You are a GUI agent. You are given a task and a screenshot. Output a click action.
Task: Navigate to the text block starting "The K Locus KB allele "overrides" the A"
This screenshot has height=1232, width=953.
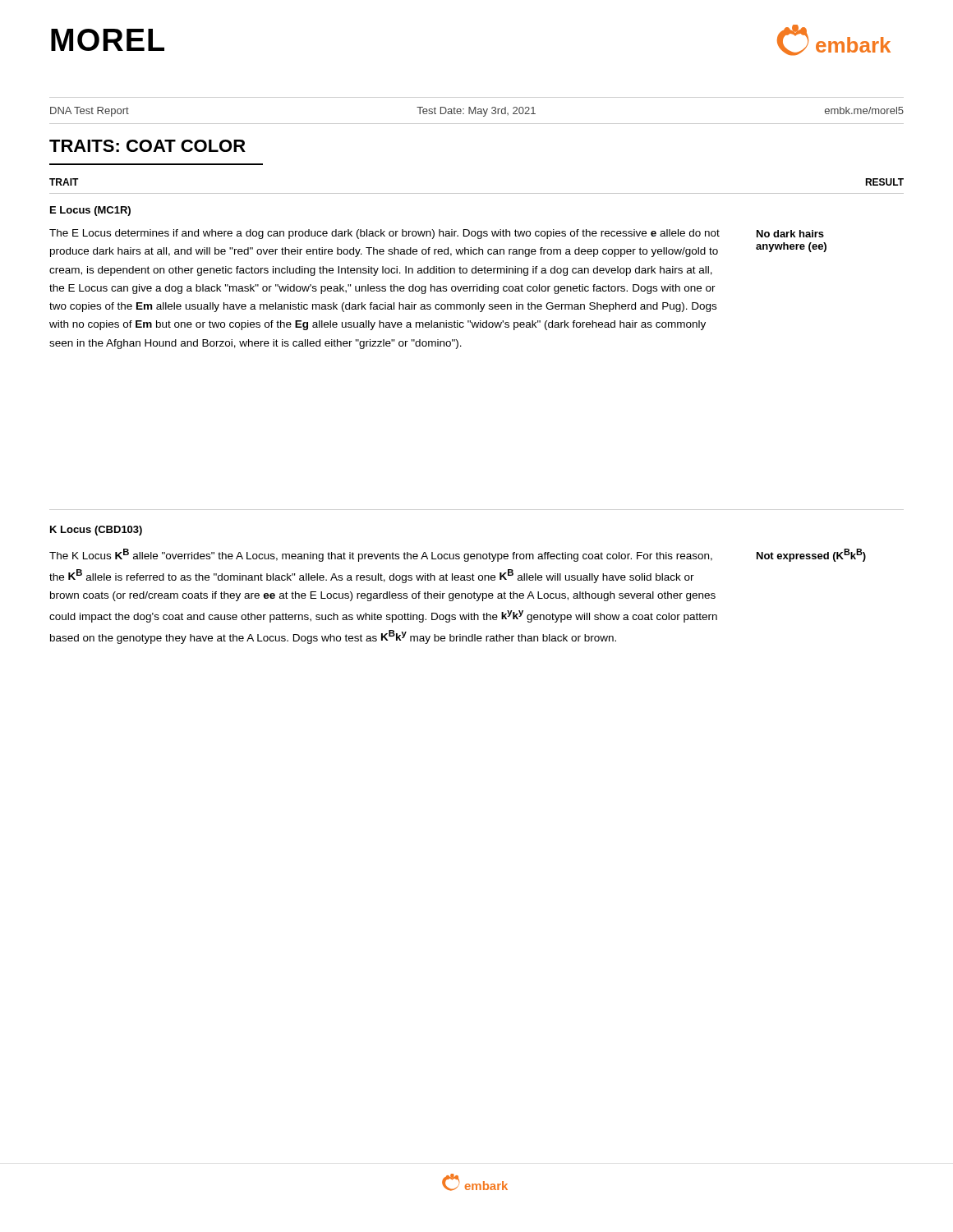point(383,595)
